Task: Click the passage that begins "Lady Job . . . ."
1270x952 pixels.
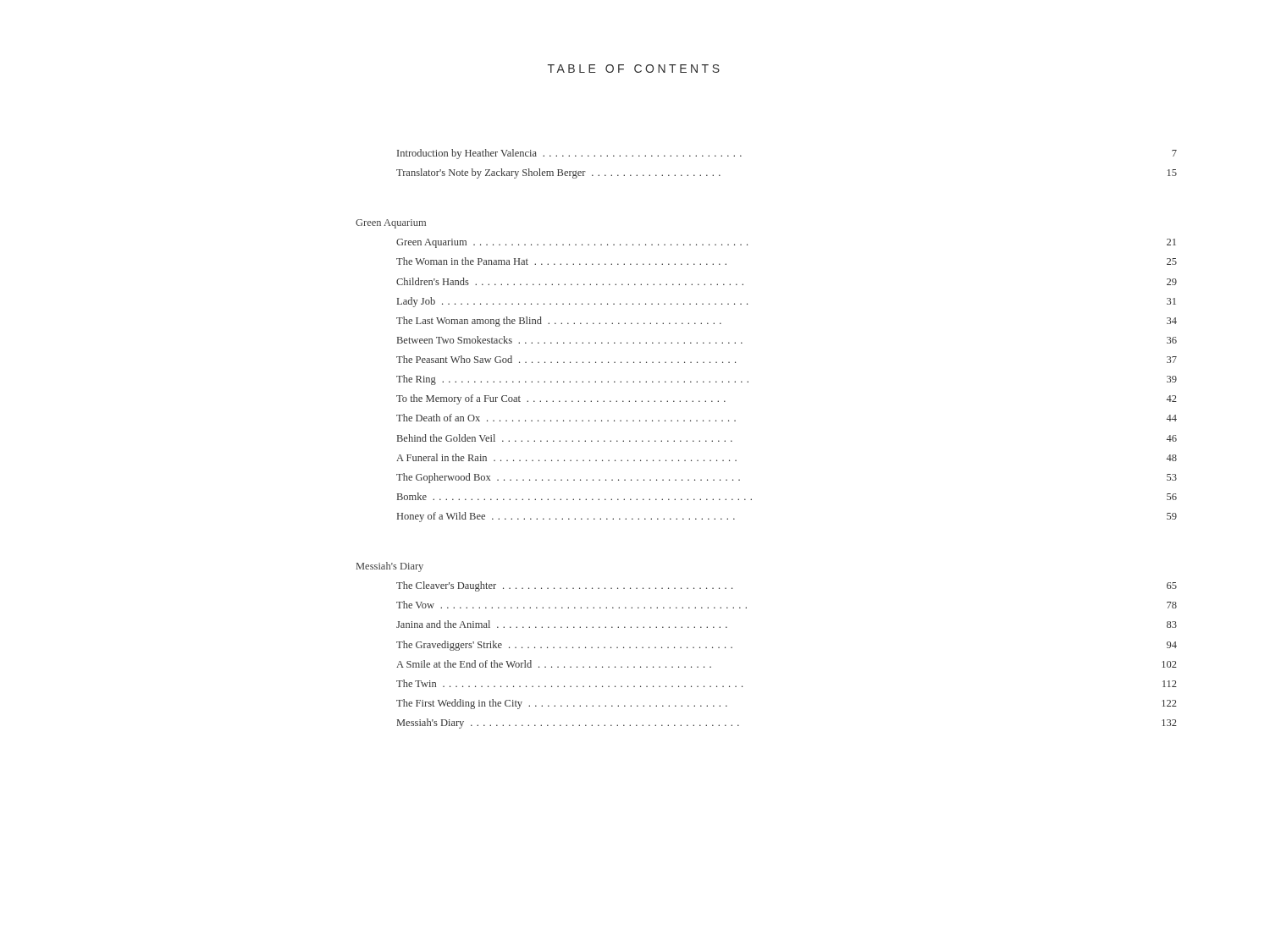Action: point(416,302)
